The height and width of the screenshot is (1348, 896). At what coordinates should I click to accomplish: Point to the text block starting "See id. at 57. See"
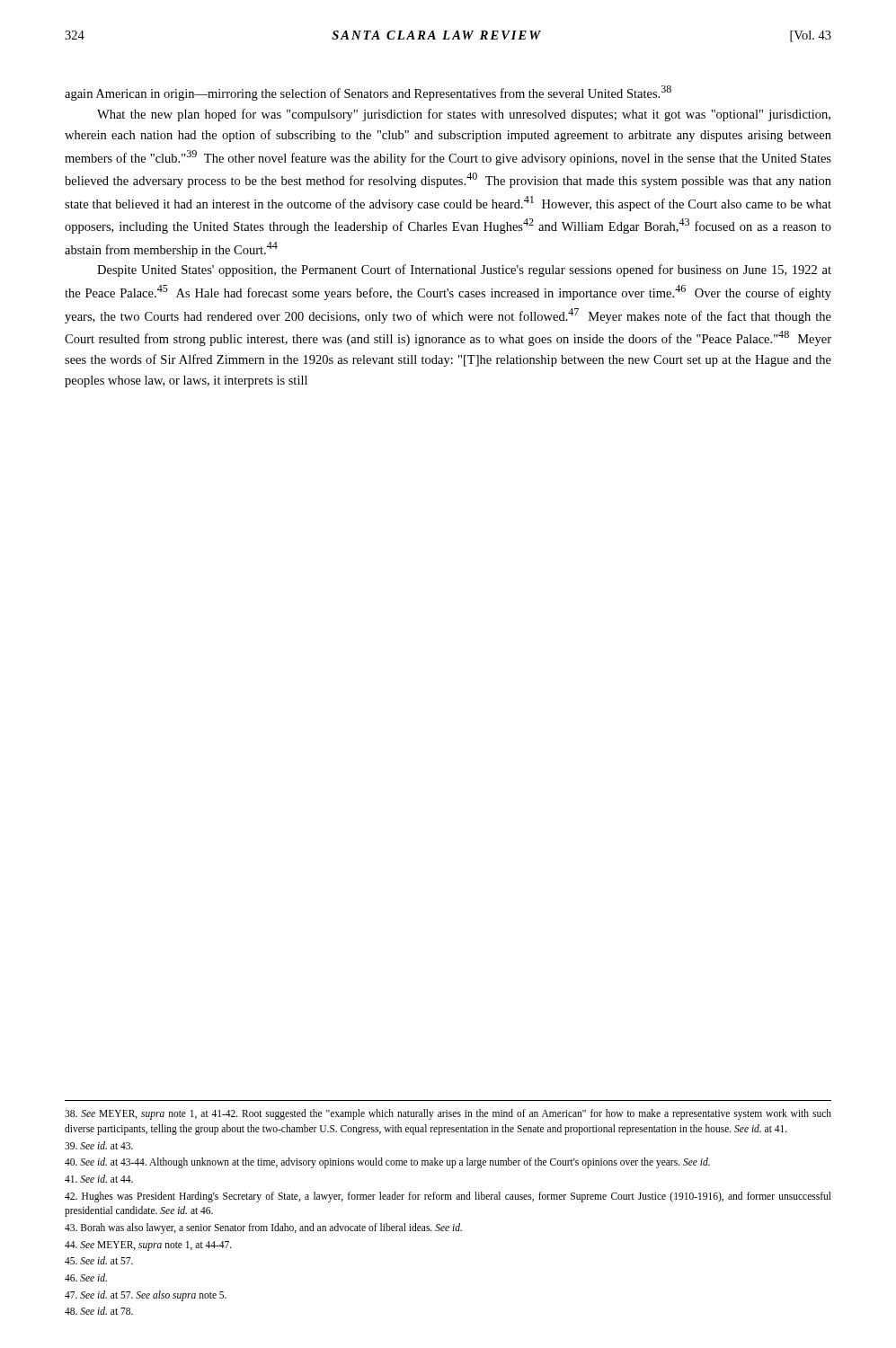tap(146, 1295)
